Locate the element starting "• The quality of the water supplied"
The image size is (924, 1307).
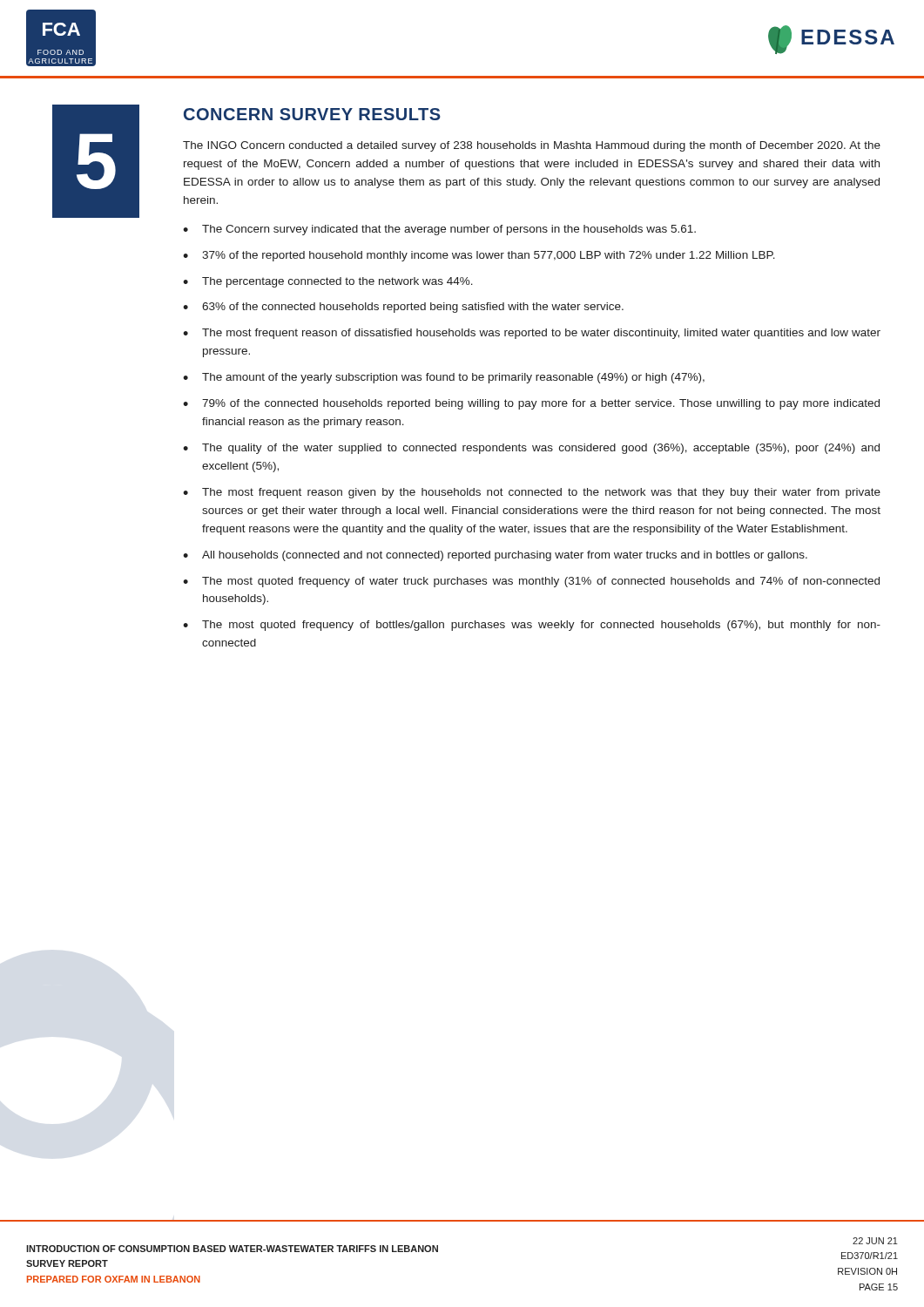532,457
